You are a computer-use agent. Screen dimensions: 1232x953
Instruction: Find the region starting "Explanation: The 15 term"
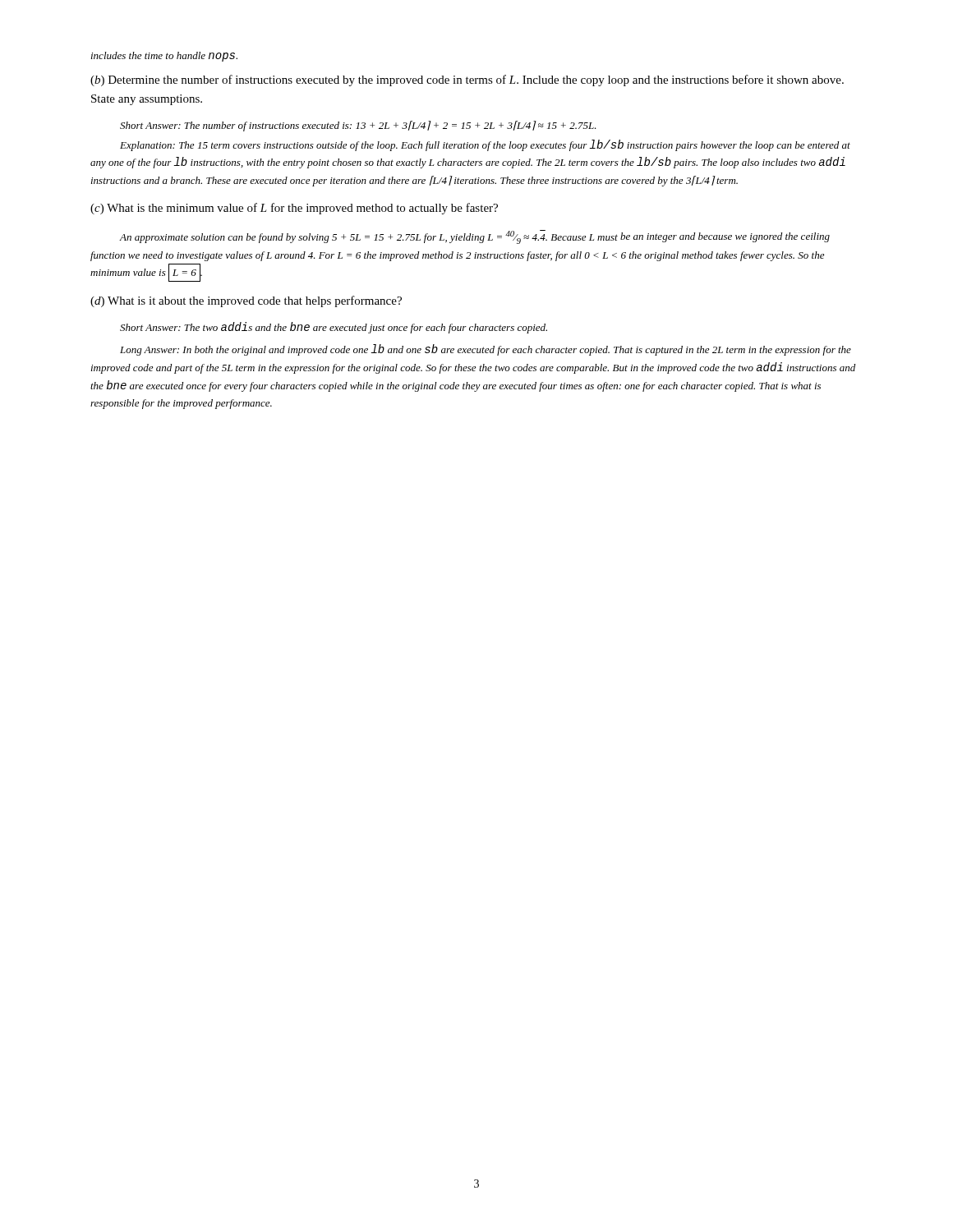click(470, 162)
